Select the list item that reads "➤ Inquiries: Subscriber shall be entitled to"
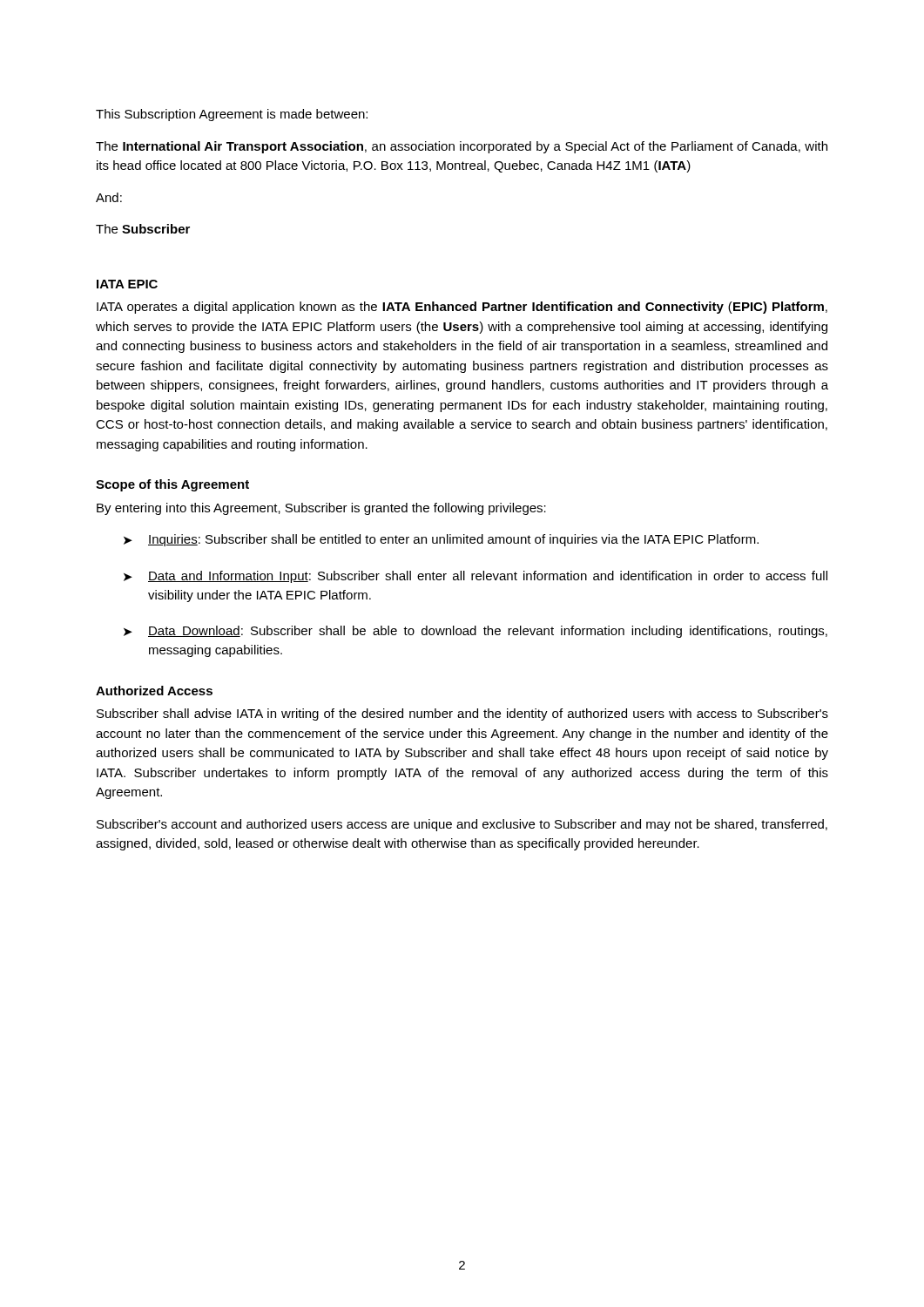 click(475, 540)
